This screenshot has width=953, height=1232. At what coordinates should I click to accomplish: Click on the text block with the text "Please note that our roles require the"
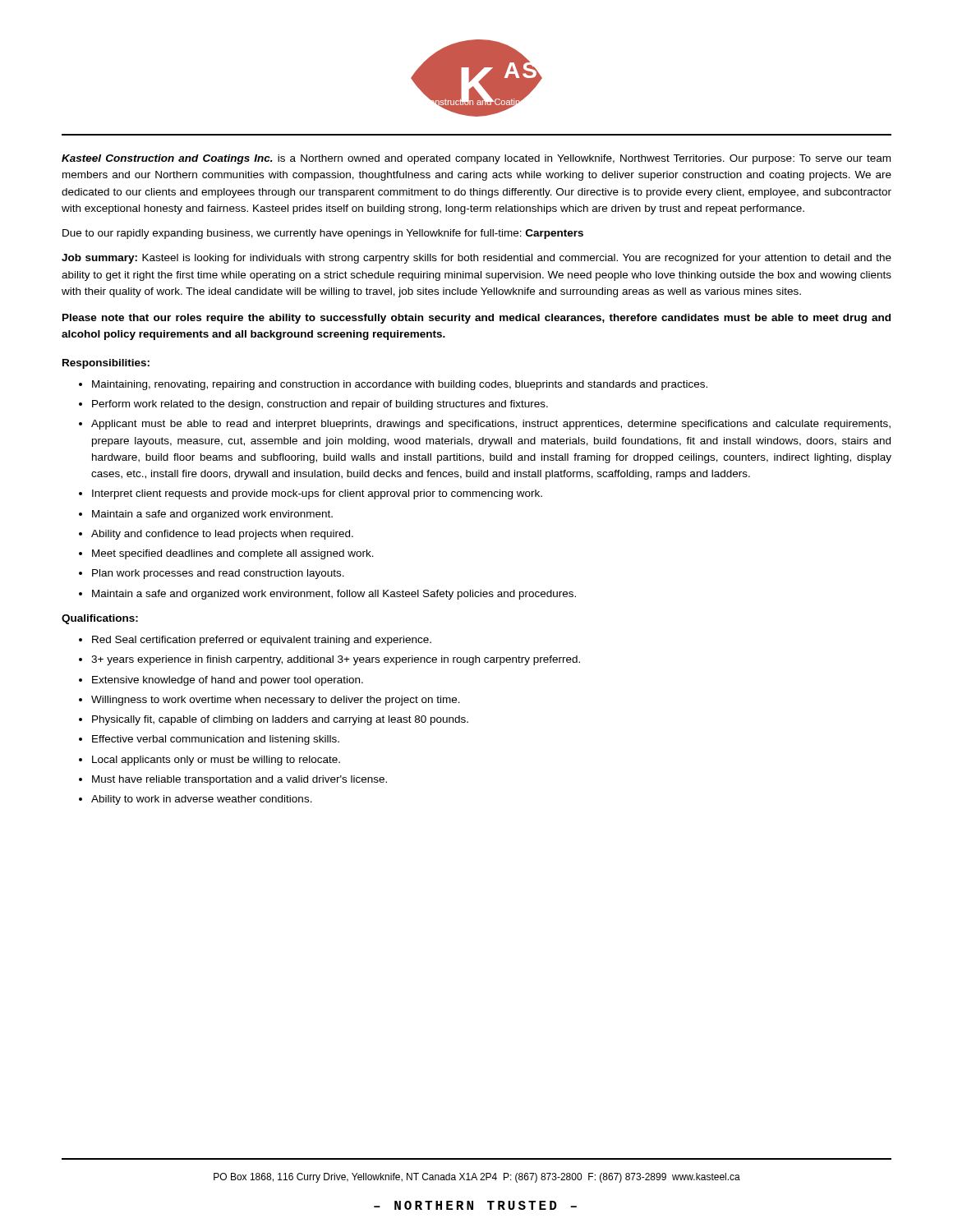476,326
